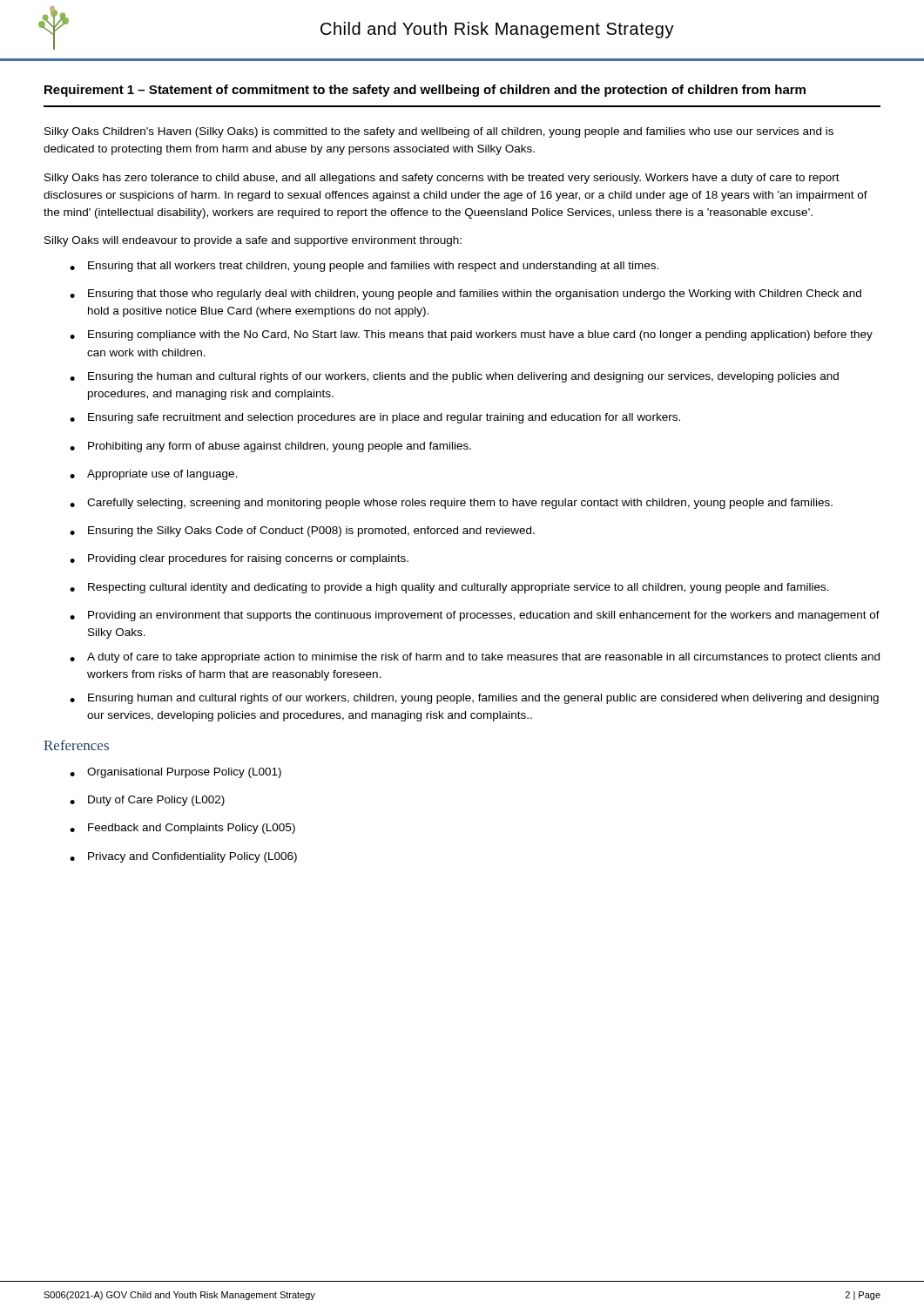Click the passage that begins "• Ensuring safe recruitment and selection procedures"
The width and height of the screenshot is (924, 1307).
[475, 420]
